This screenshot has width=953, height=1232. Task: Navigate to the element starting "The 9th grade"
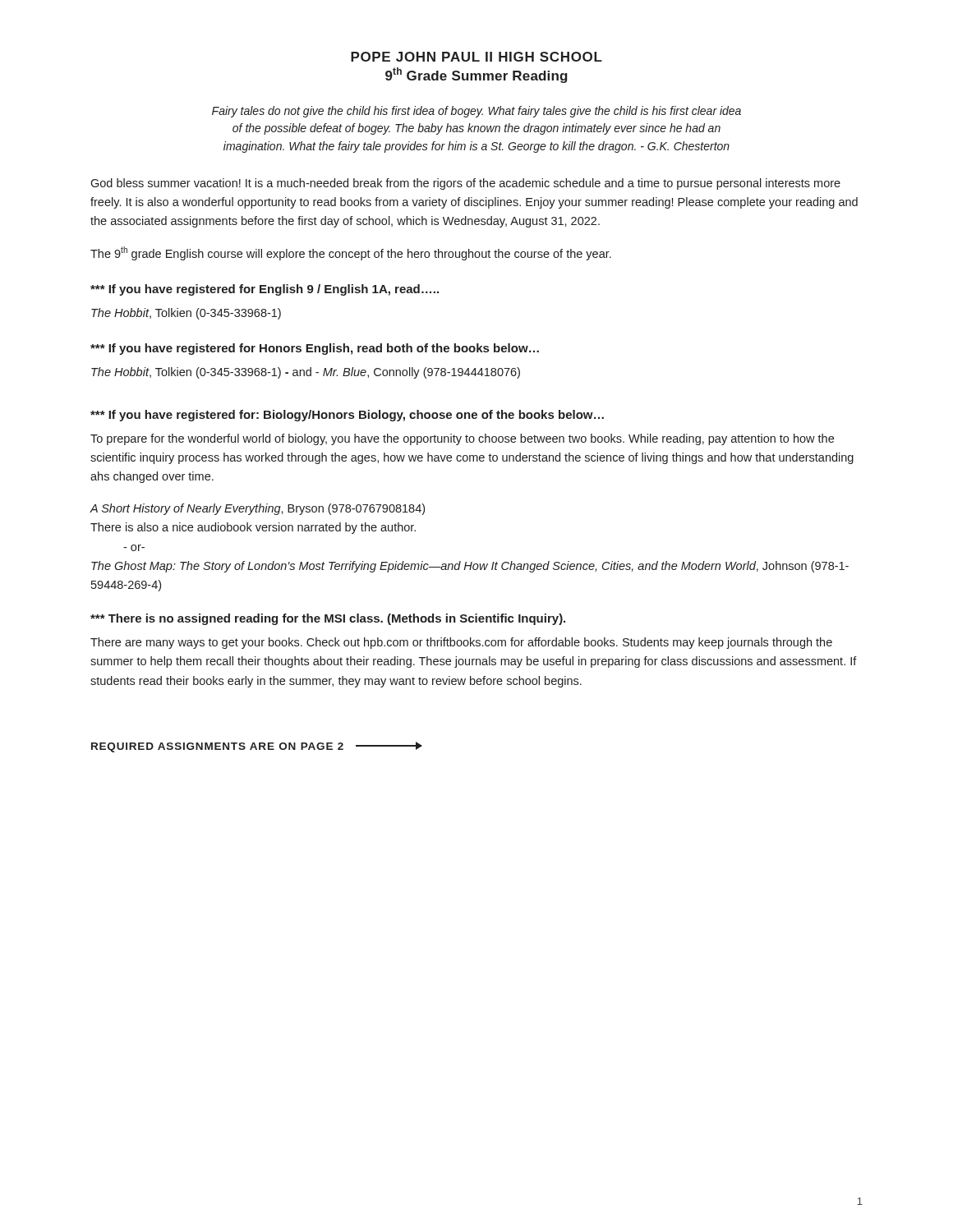[x=351, y=253]
